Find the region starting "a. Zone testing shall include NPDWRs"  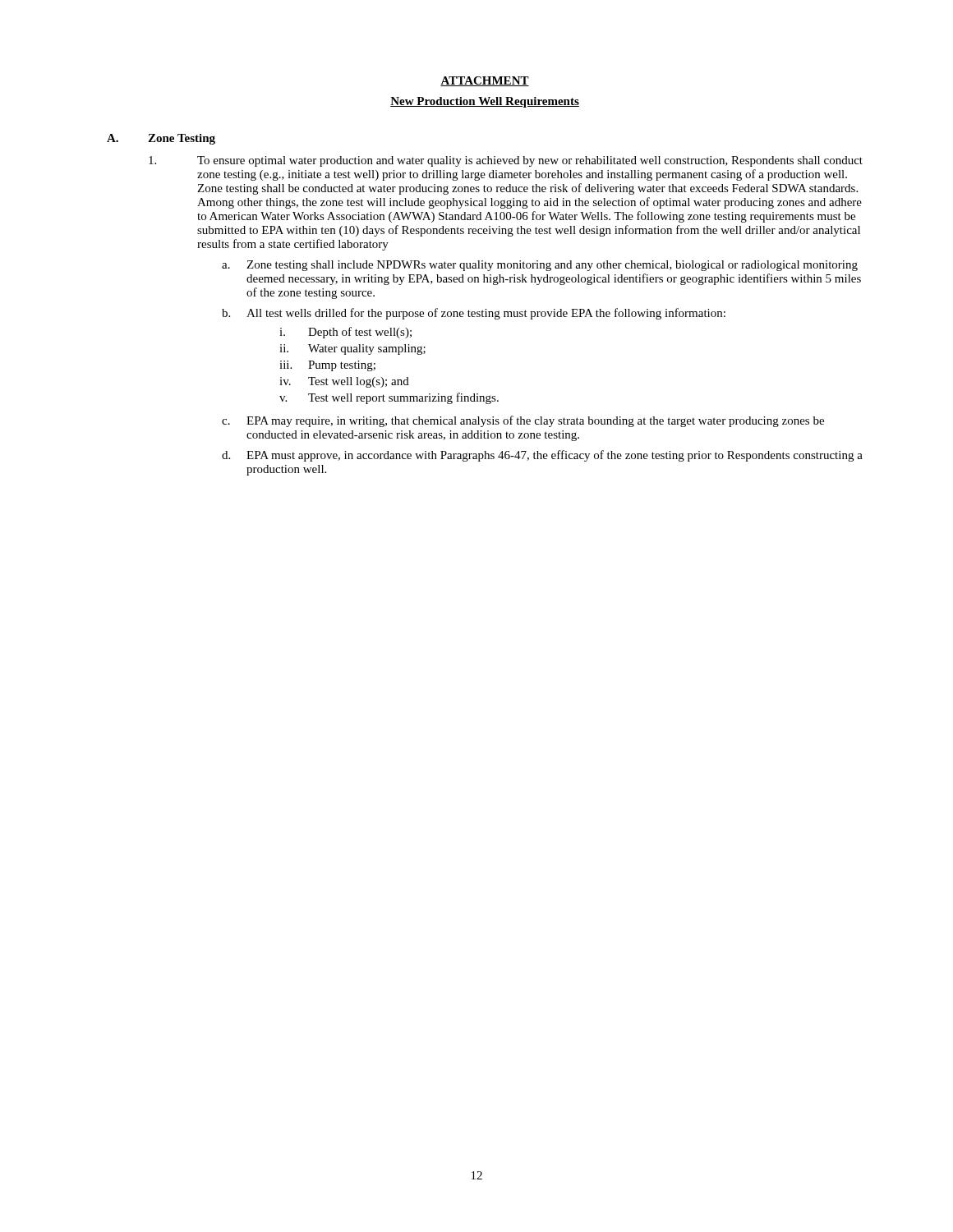(x=542, y=279)
